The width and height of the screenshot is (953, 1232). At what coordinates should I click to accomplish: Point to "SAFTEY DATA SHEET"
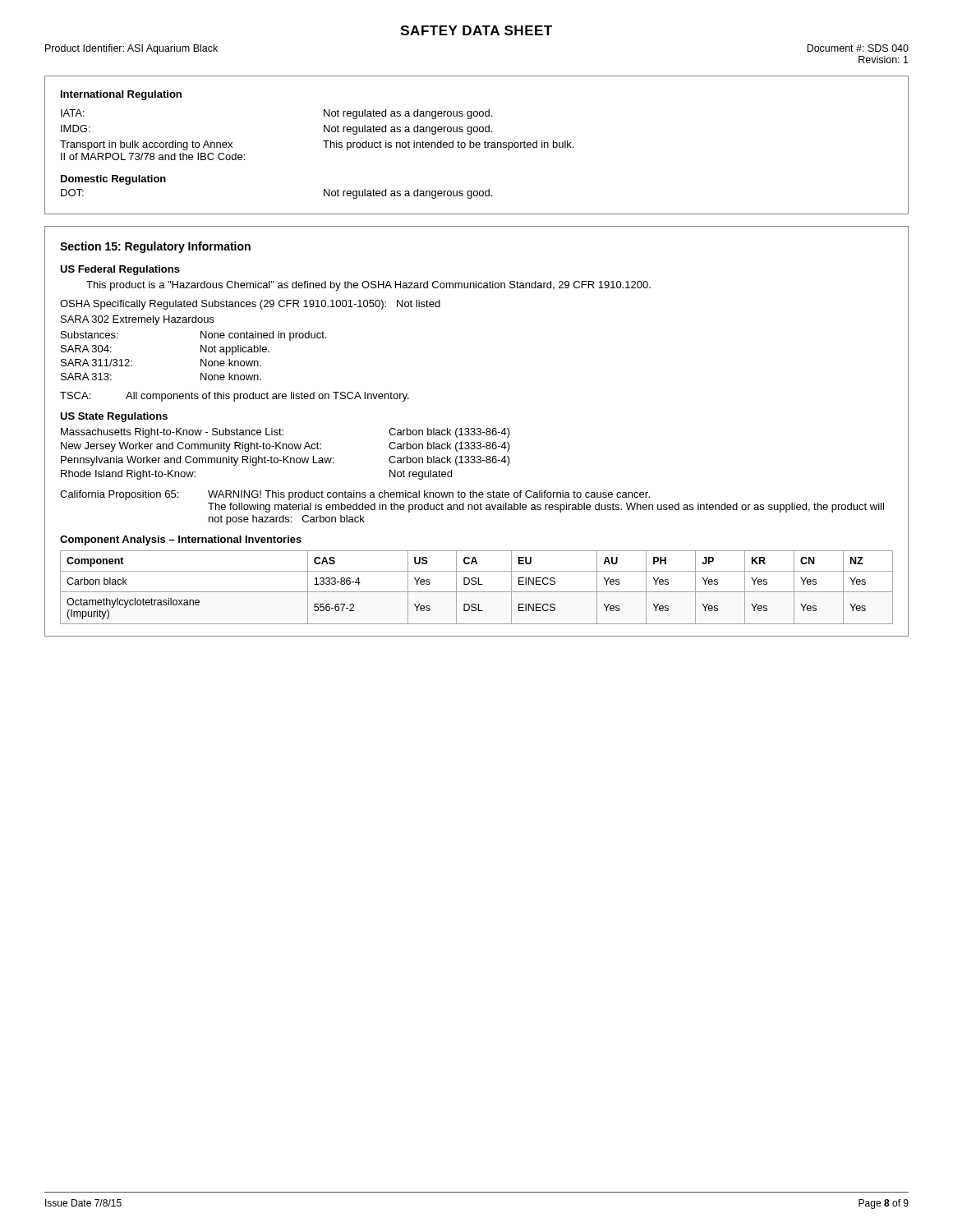476,31
